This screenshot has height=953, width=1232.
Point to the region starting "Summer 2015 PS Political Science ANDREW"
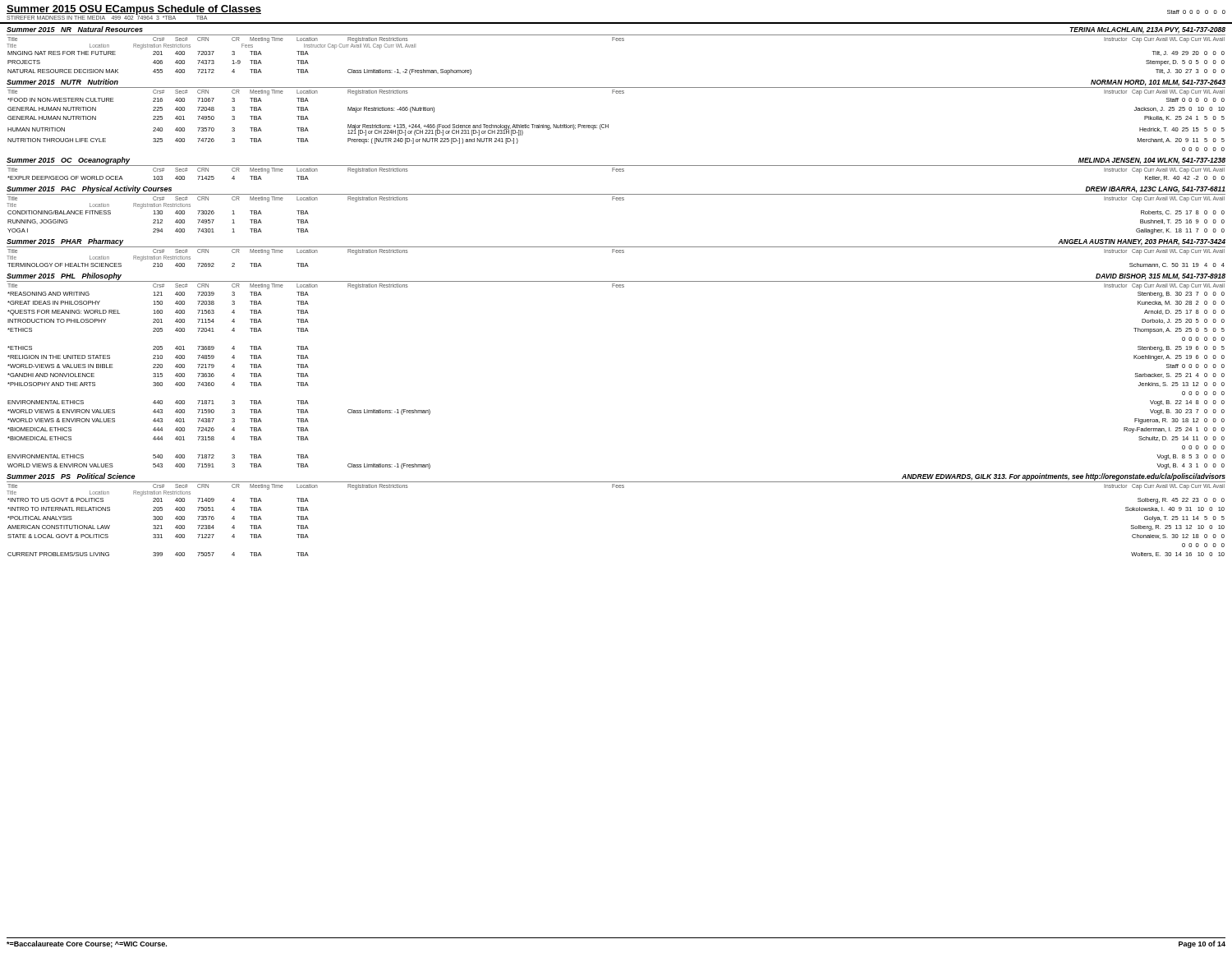[x=616, y=476]
